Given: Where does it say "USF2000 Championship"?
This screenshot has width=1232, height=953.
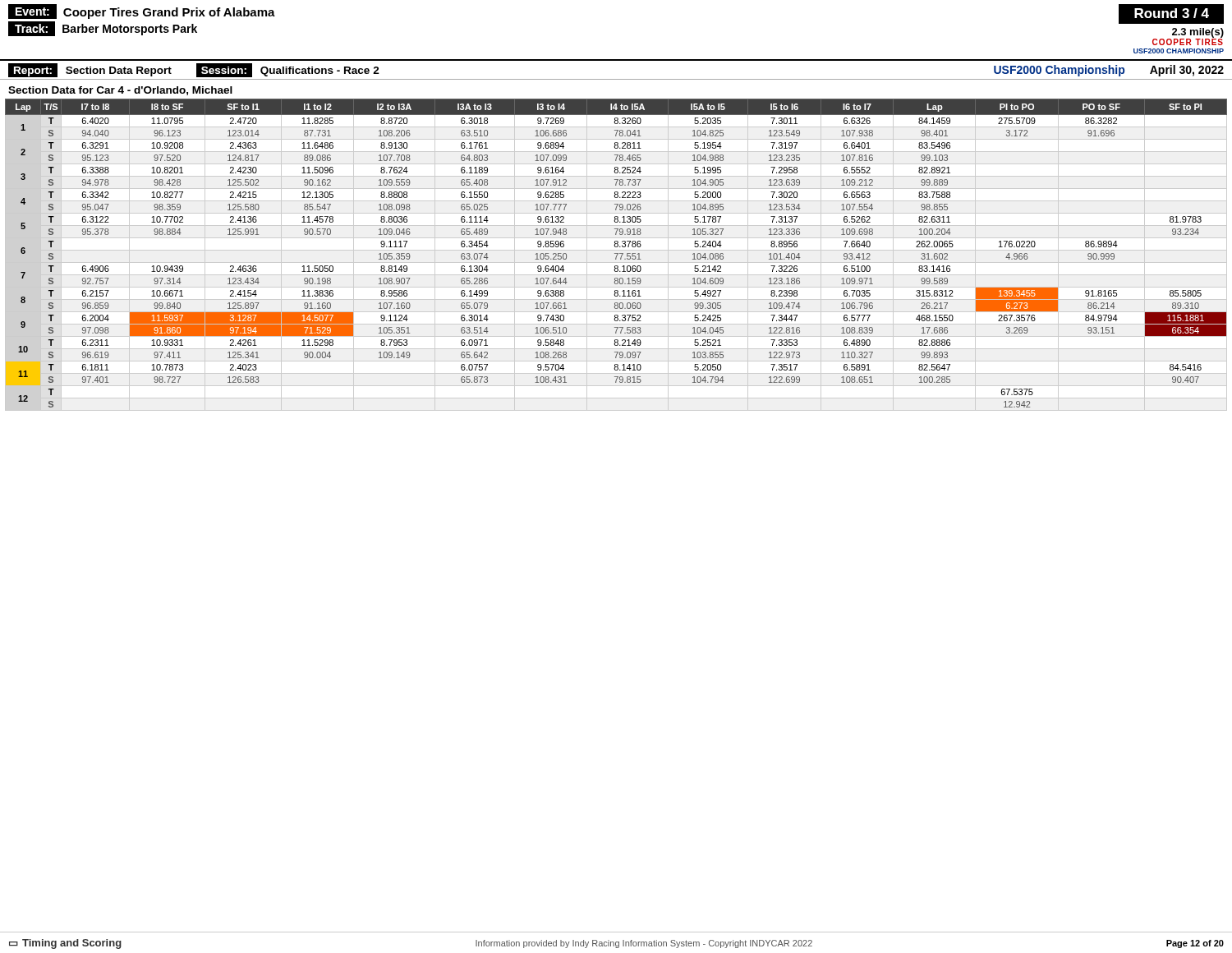Looking at the screenshot, I should pyautogui.click(x=1059, y=70).
